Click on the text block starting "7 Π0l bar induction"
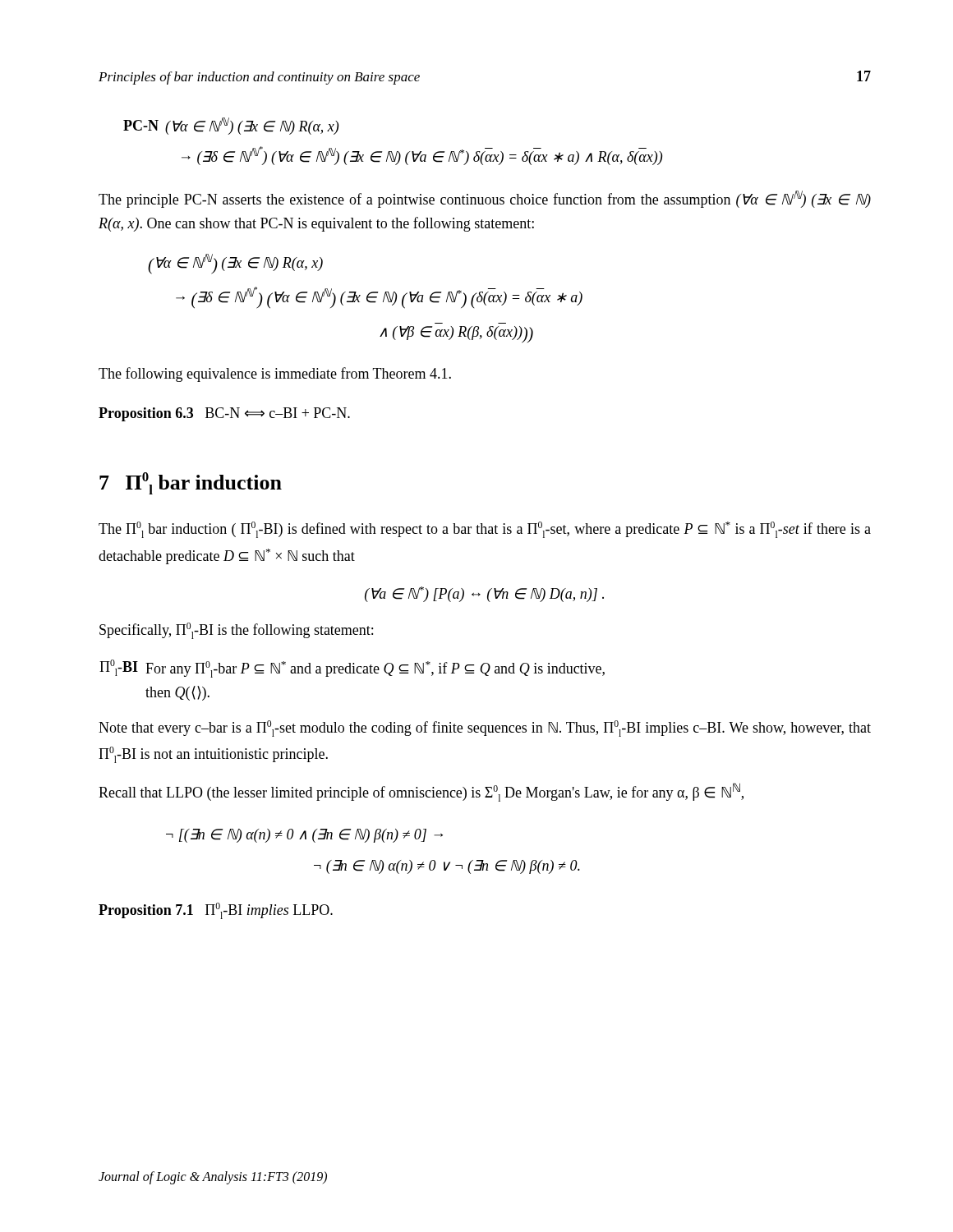 click(x=190, y=484)
